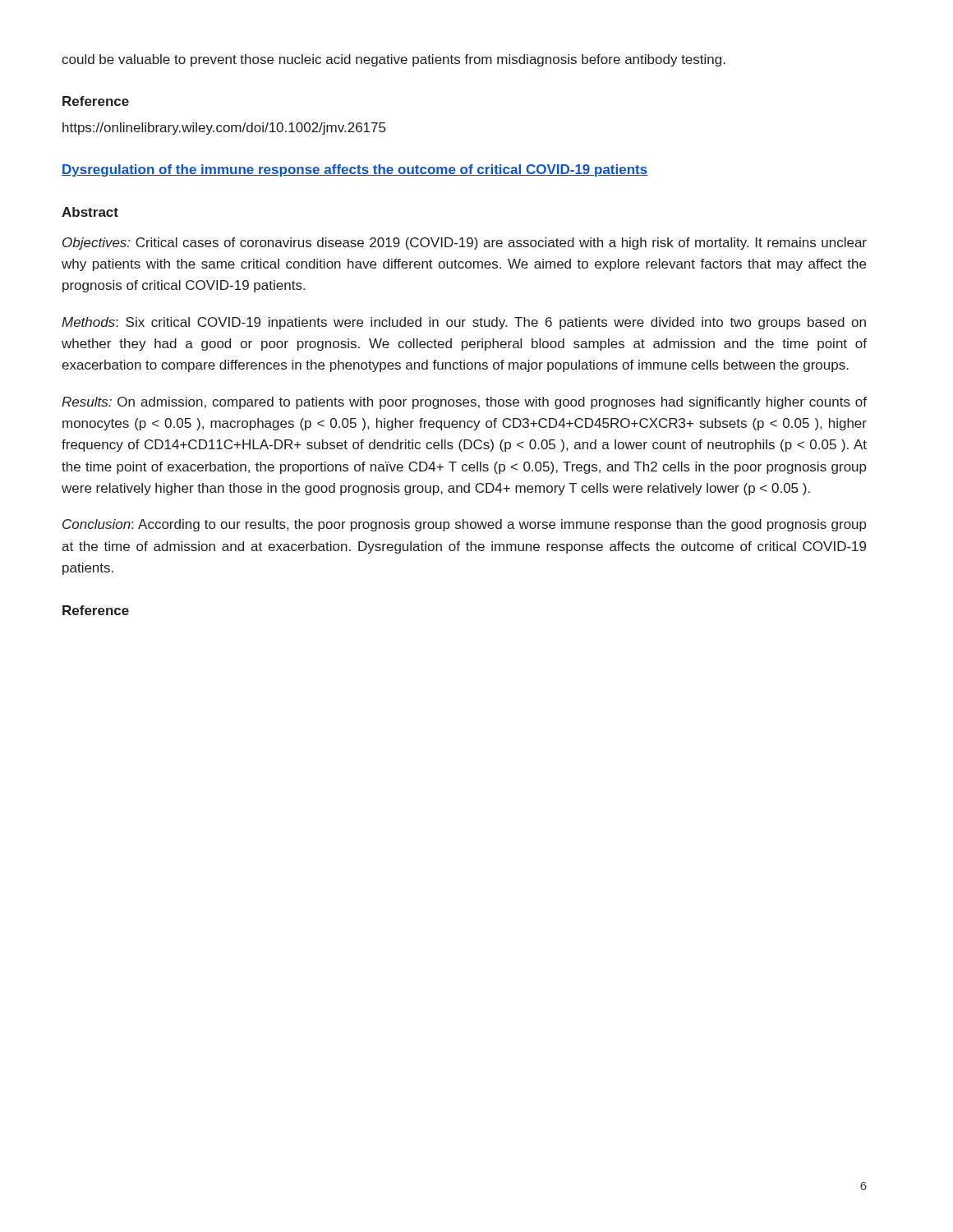Image resolution: width=953 pixels, height=1232 pixels.
Task: Locate the text block starting "Conclusion: According to our results, the poor prognosis"
Action: [464, 546]
